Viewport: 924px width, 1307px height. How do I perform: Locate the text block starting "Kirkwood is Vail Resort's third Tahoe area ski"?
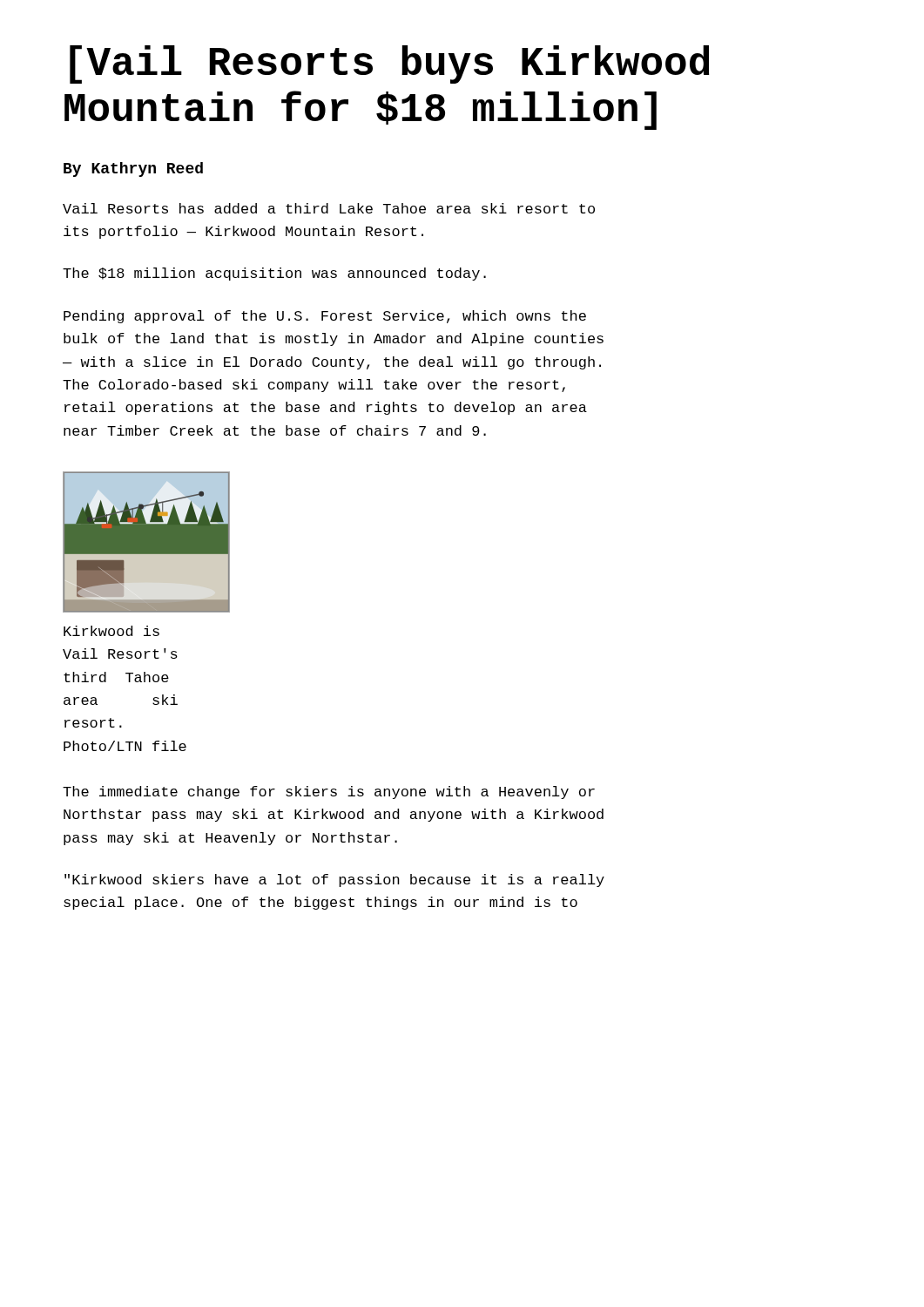(125, 689)
